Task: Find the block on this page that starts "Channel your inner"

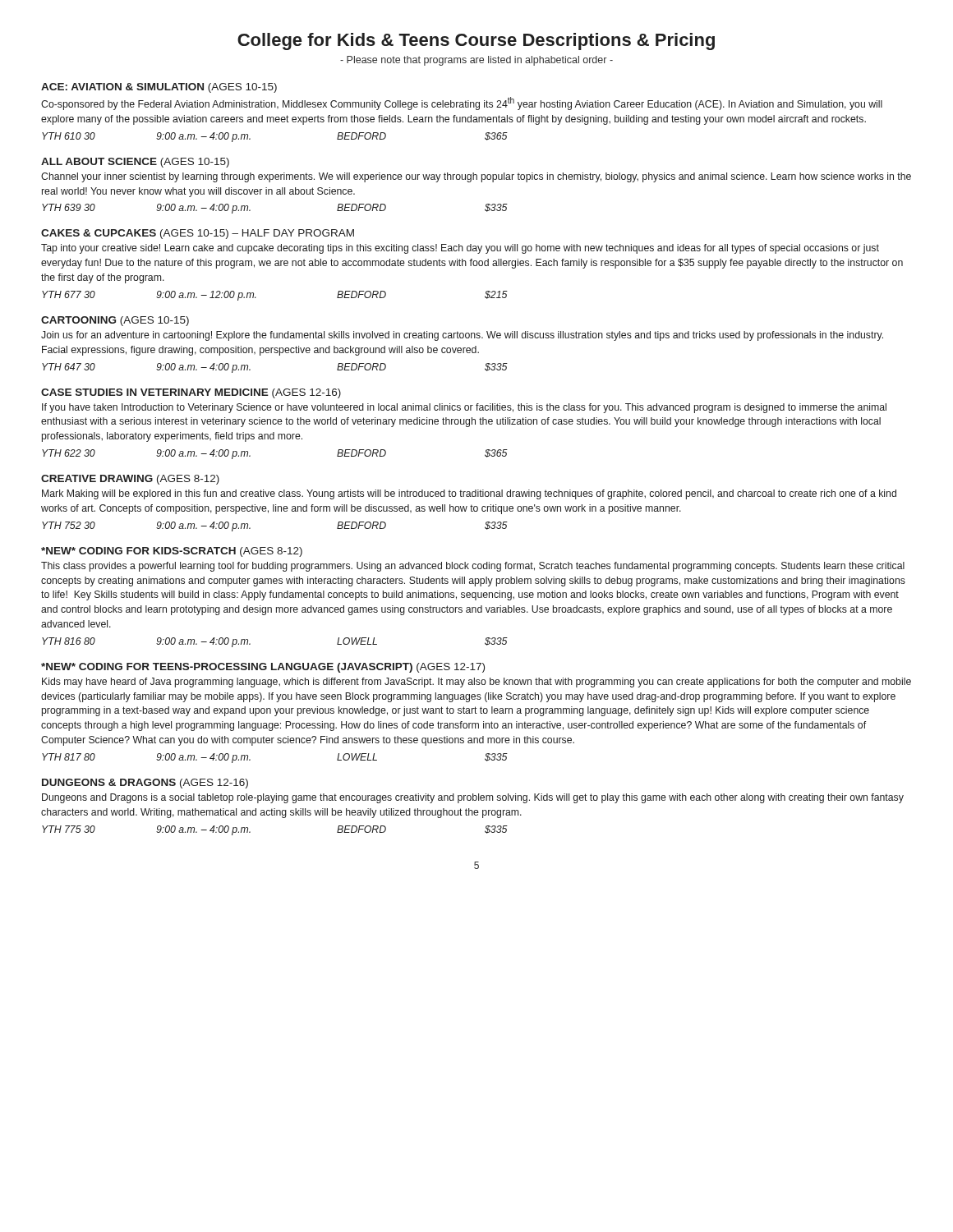Action: (x=476, y=184)
